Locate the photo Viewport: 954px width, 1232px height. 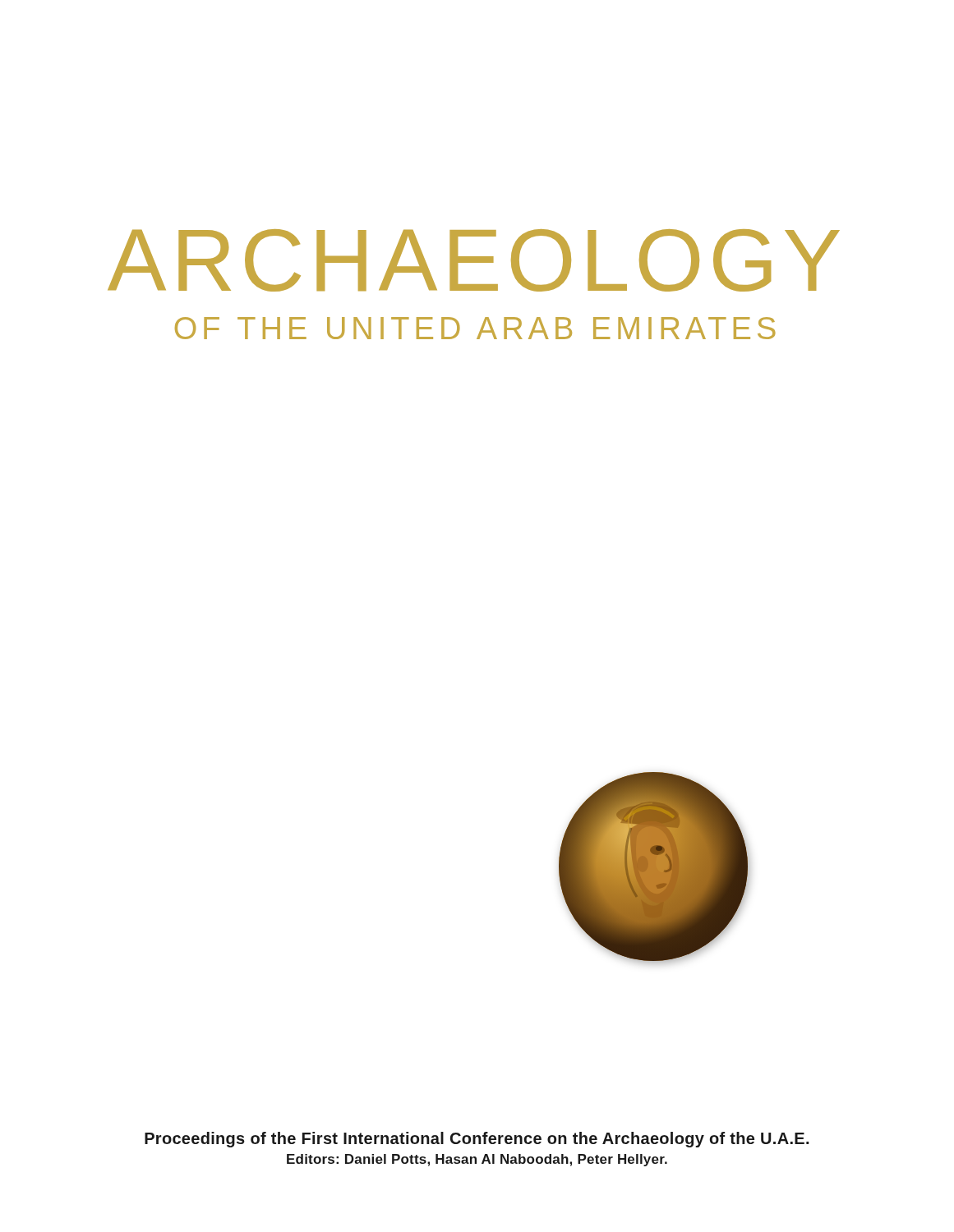pos(653,867)
